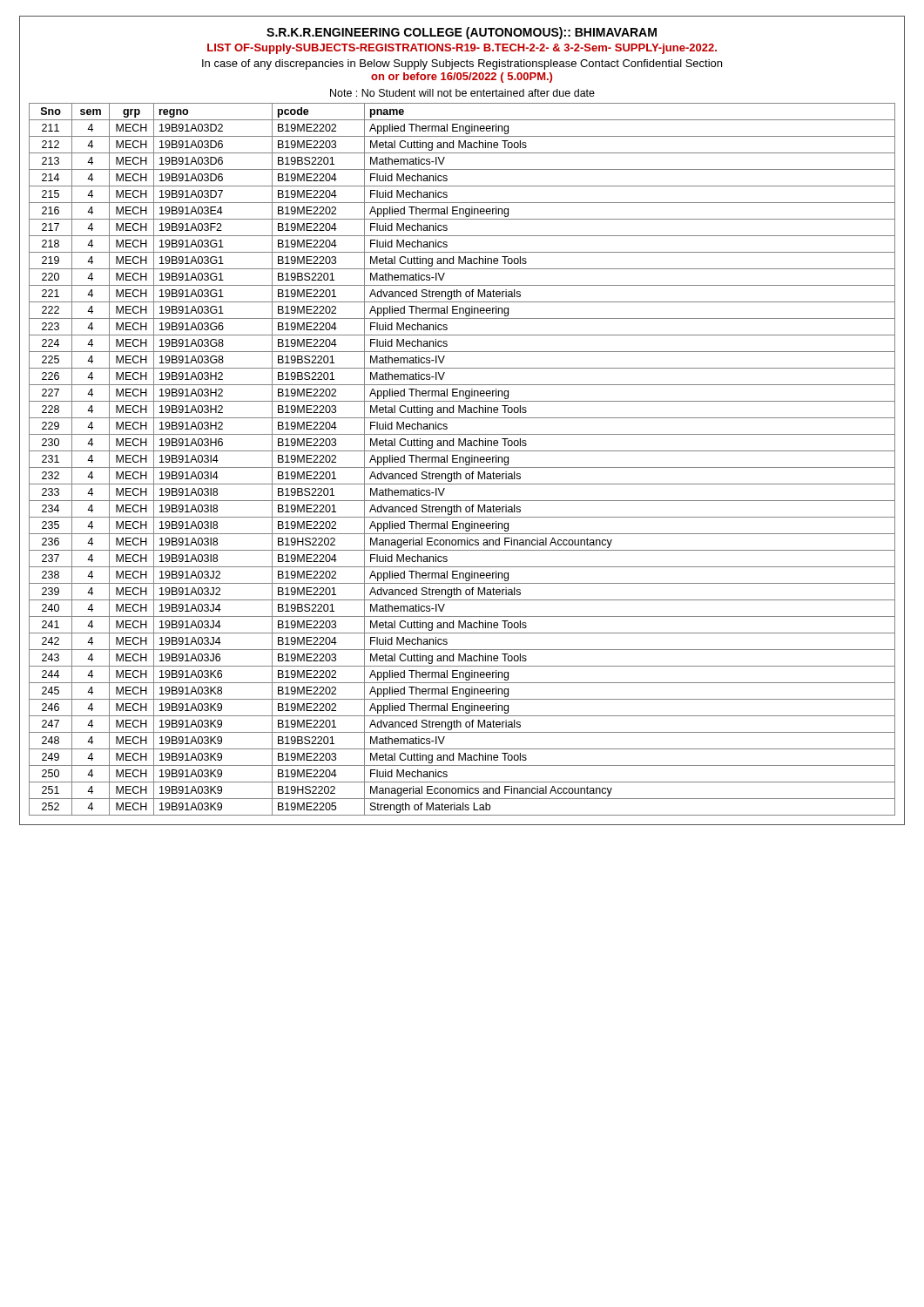The height and width of the screenshot is (1307, 924).
Task: Select the text block with the text "Note : No"
Action: click(462, 93)
